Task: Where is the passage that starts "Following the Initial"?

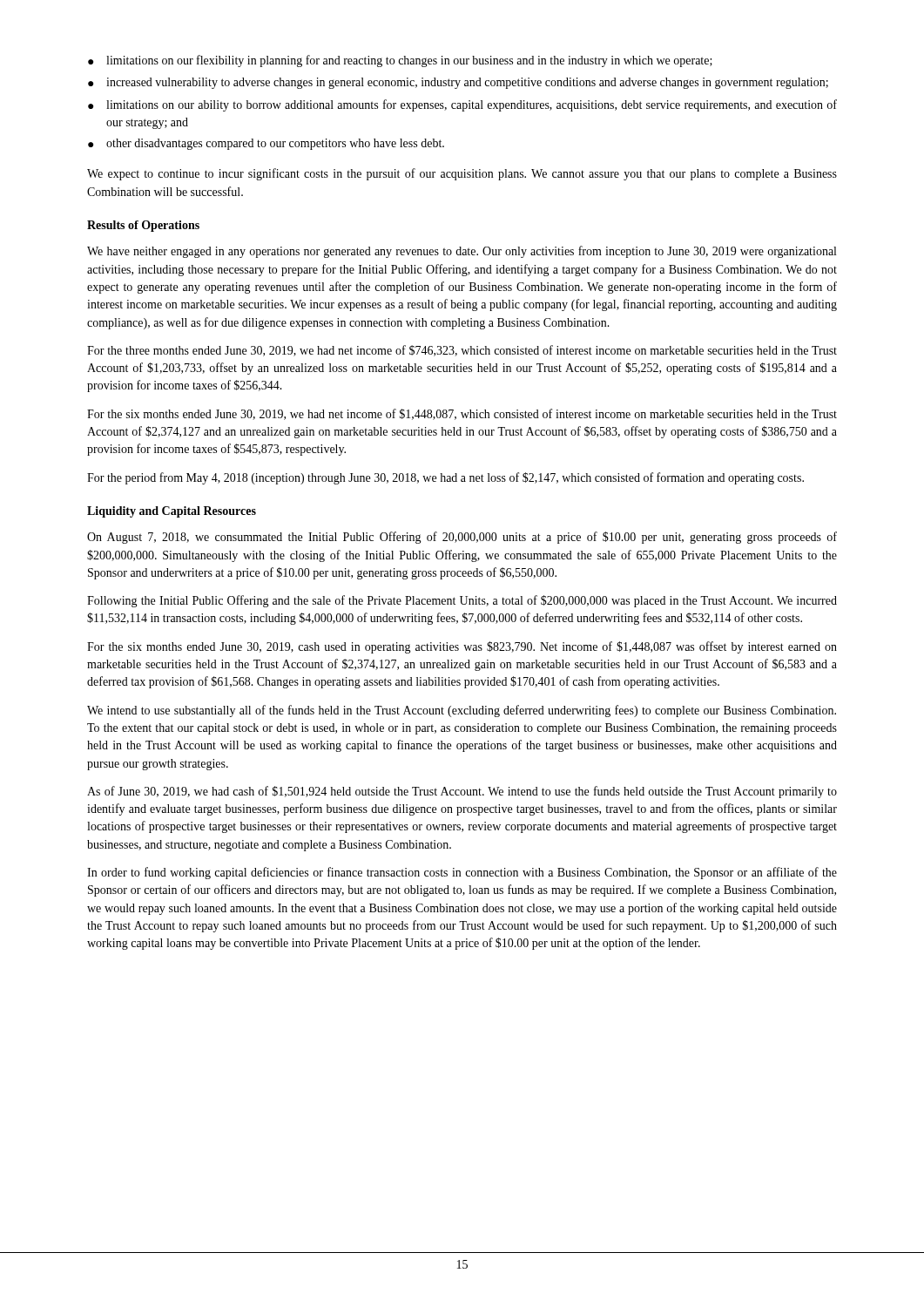Action: coord(462,610)
